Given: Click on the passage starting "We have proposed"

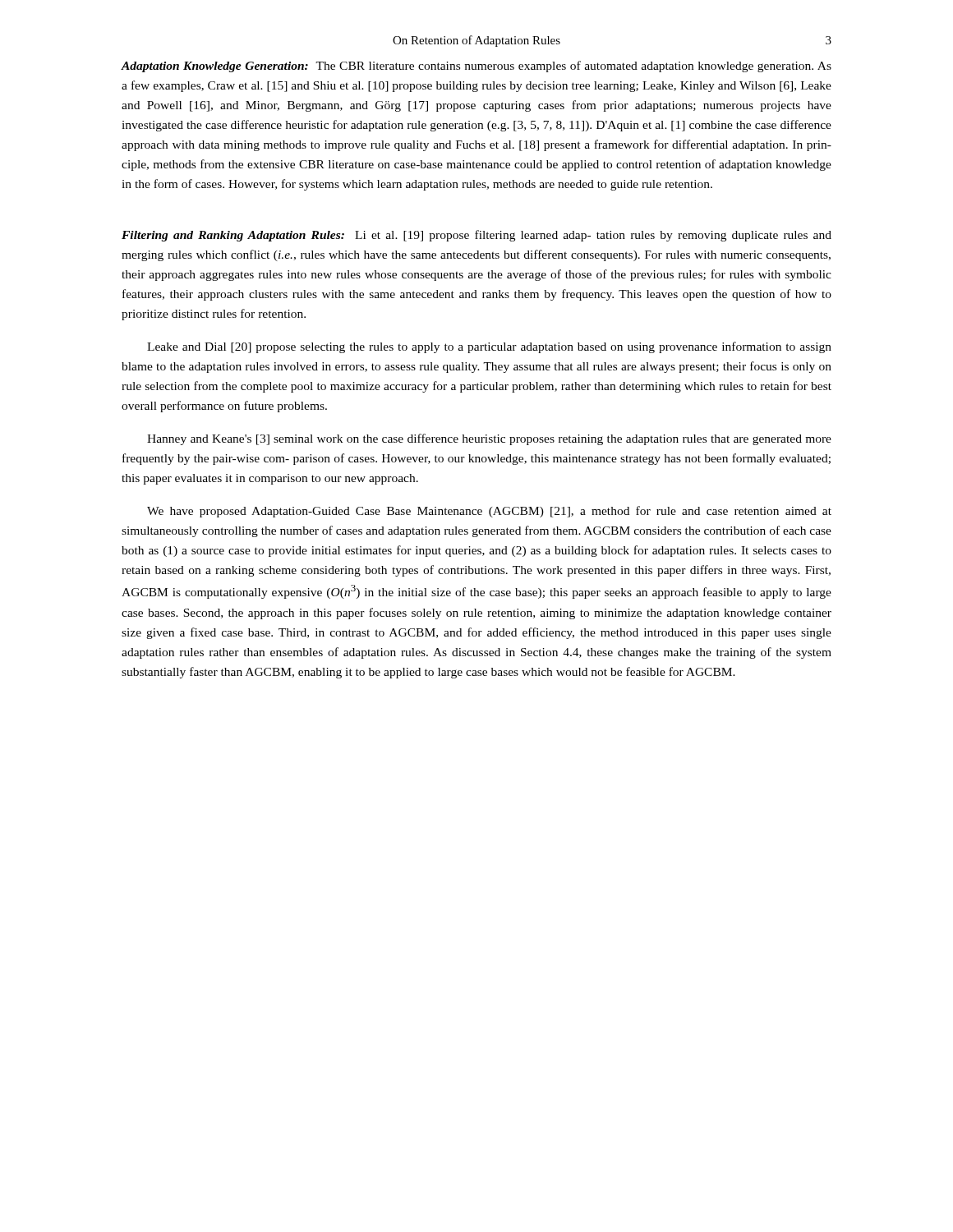Looking at the screenshot, I should [x=476, y=591].
